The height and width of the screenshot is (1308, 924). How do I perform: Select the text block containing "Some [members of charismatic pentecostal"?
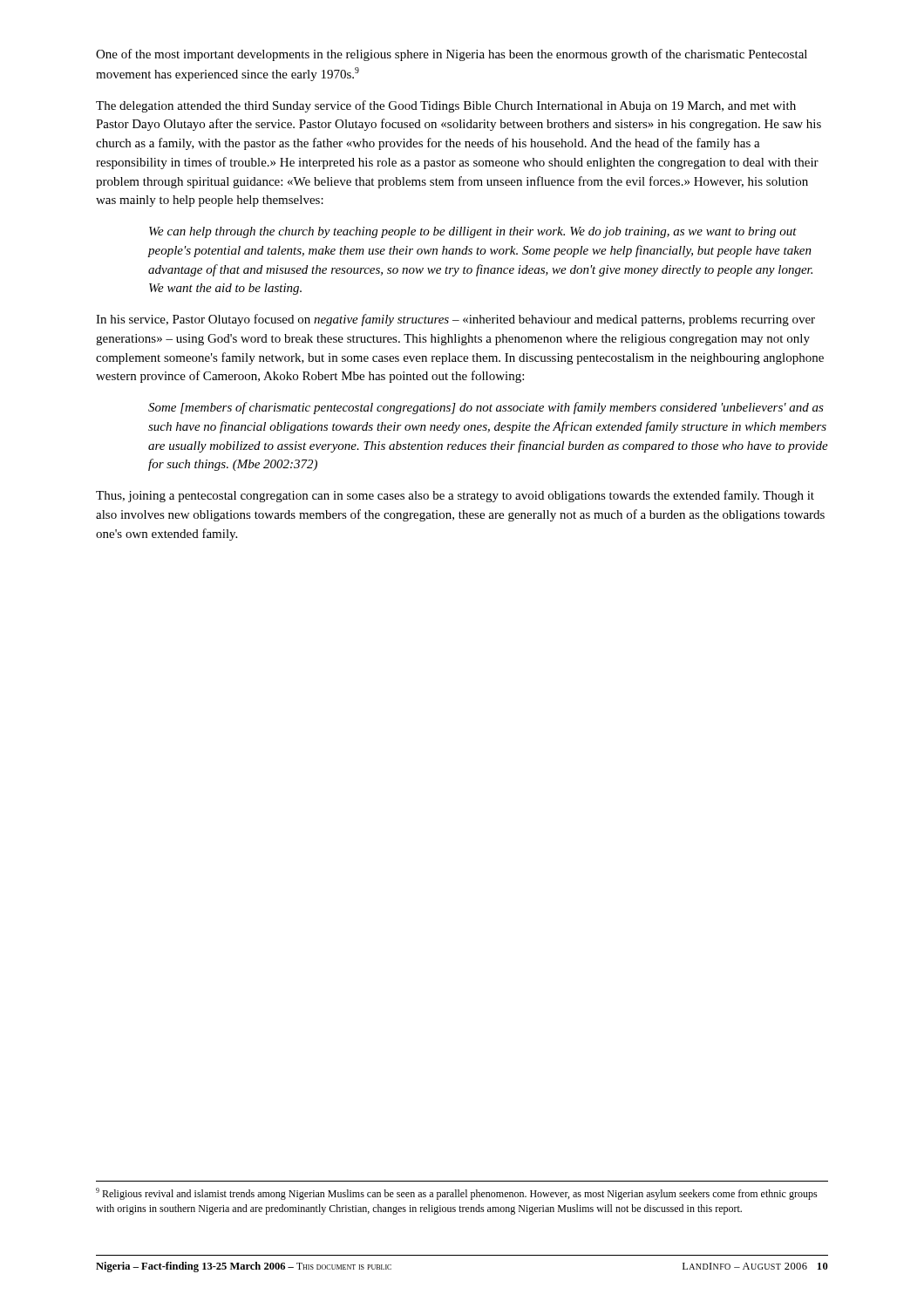(488, 436)
